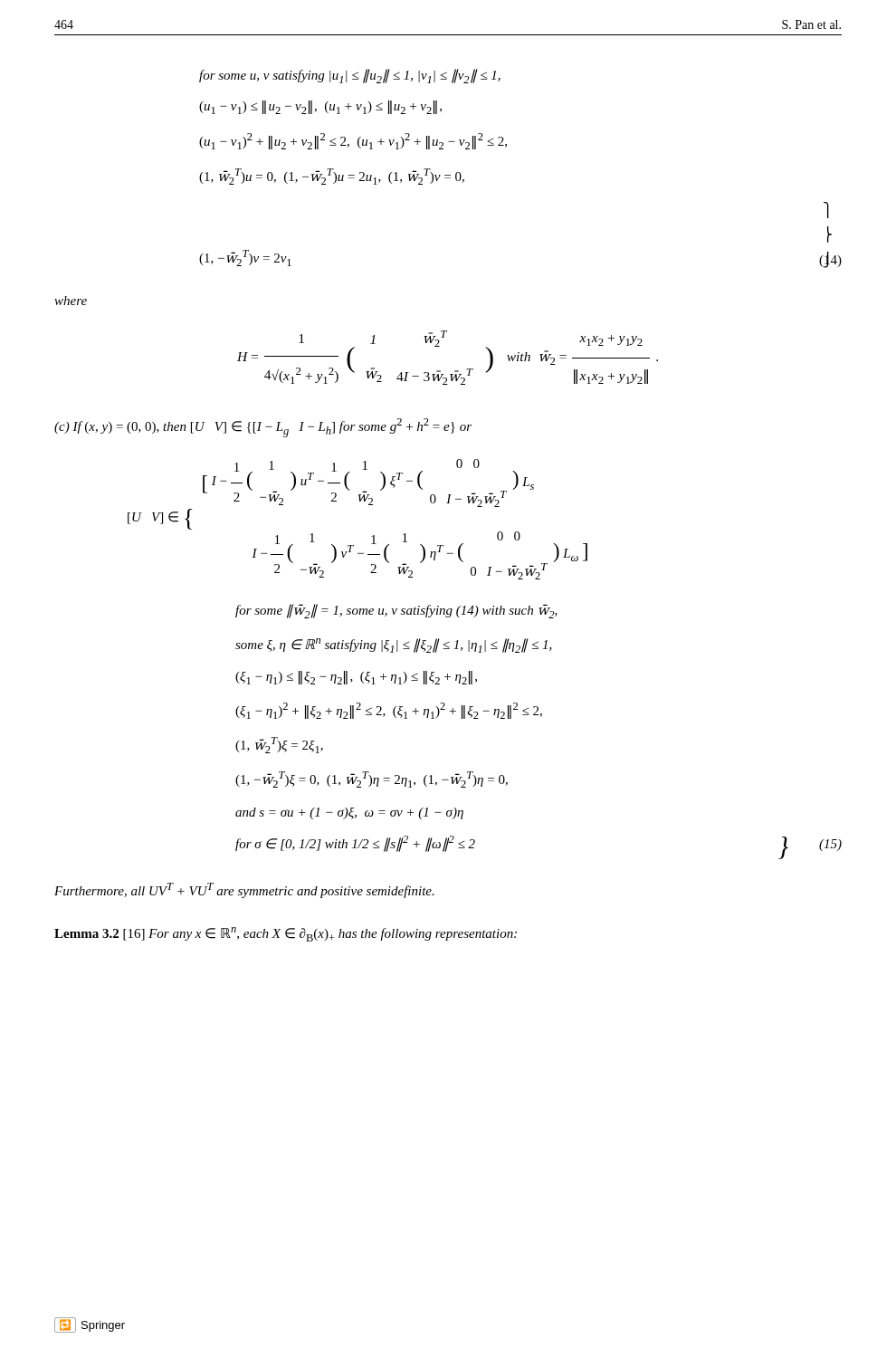Image resolution: width=896 pixels, height=1358 pixels.
Task: Navigate to the block starting "Furthermore, all UVT + VUT"
Action: pyautogui.click(x=245, y=889)
